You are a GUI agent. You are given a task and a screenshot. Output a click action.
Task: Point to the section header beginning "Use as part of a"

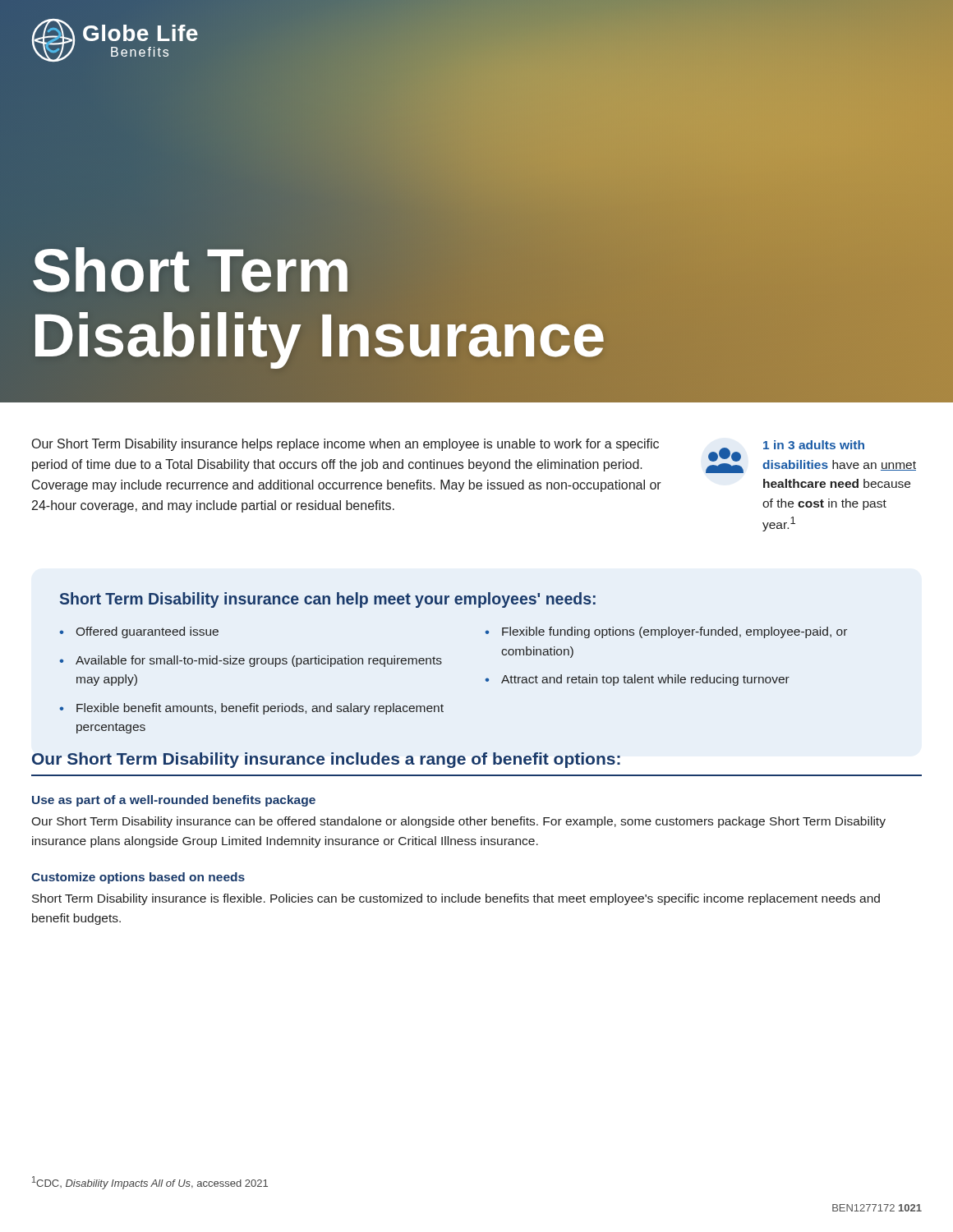(x=173, y=800)
